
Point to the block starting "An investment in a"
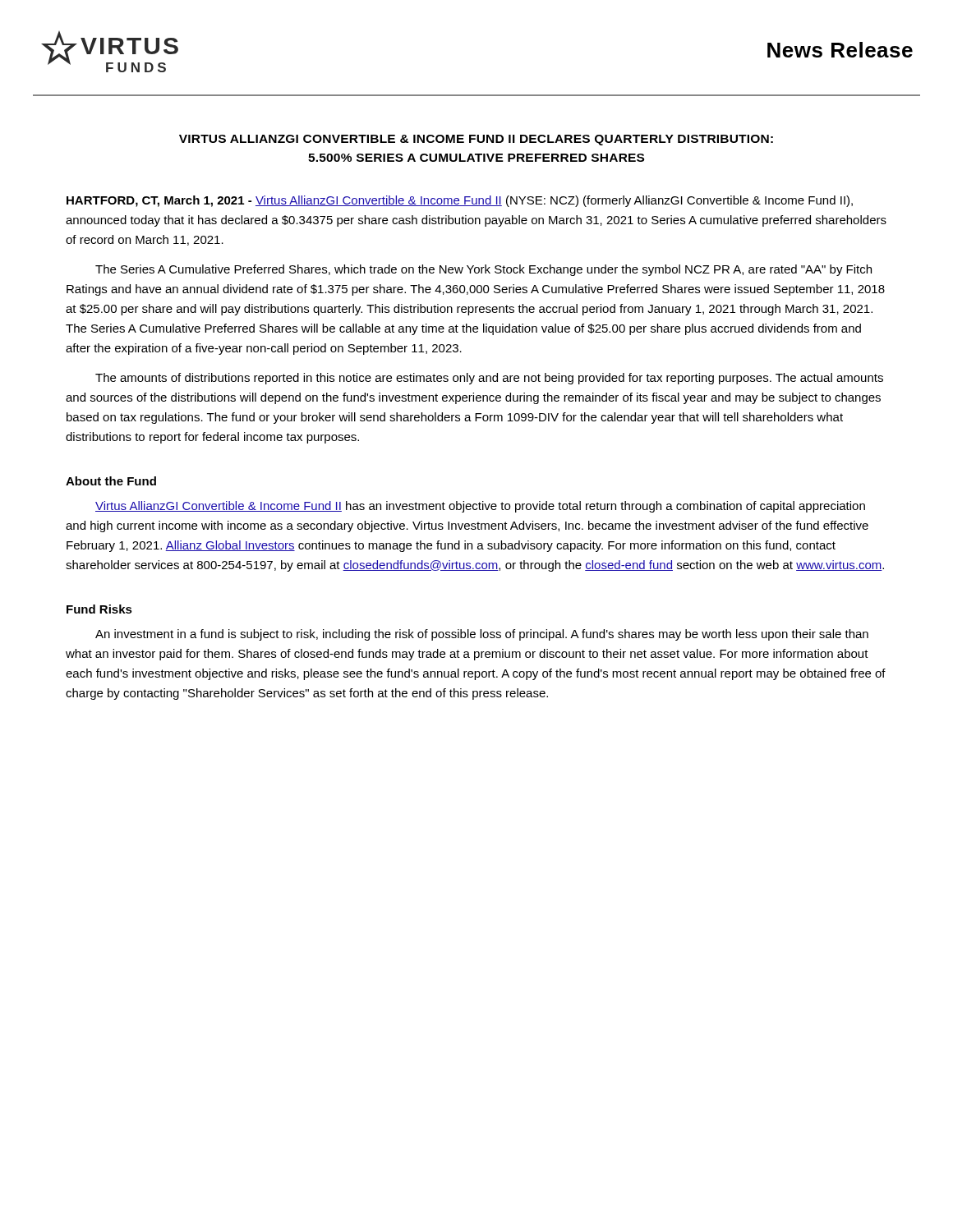(476, 663)
